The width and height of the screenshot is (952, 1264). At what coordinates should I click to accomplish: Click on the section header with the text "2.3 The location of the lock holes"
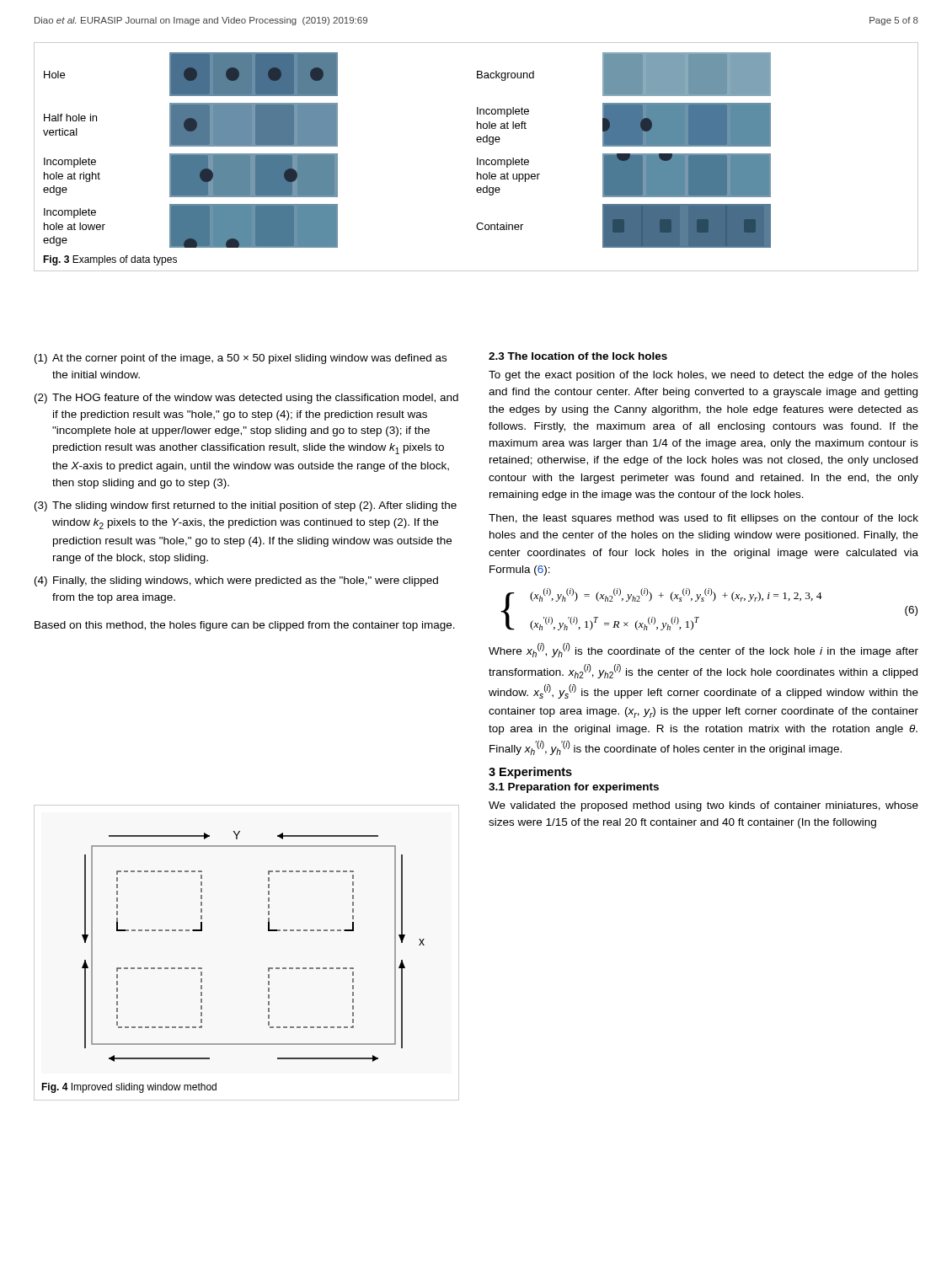point(578,356)
